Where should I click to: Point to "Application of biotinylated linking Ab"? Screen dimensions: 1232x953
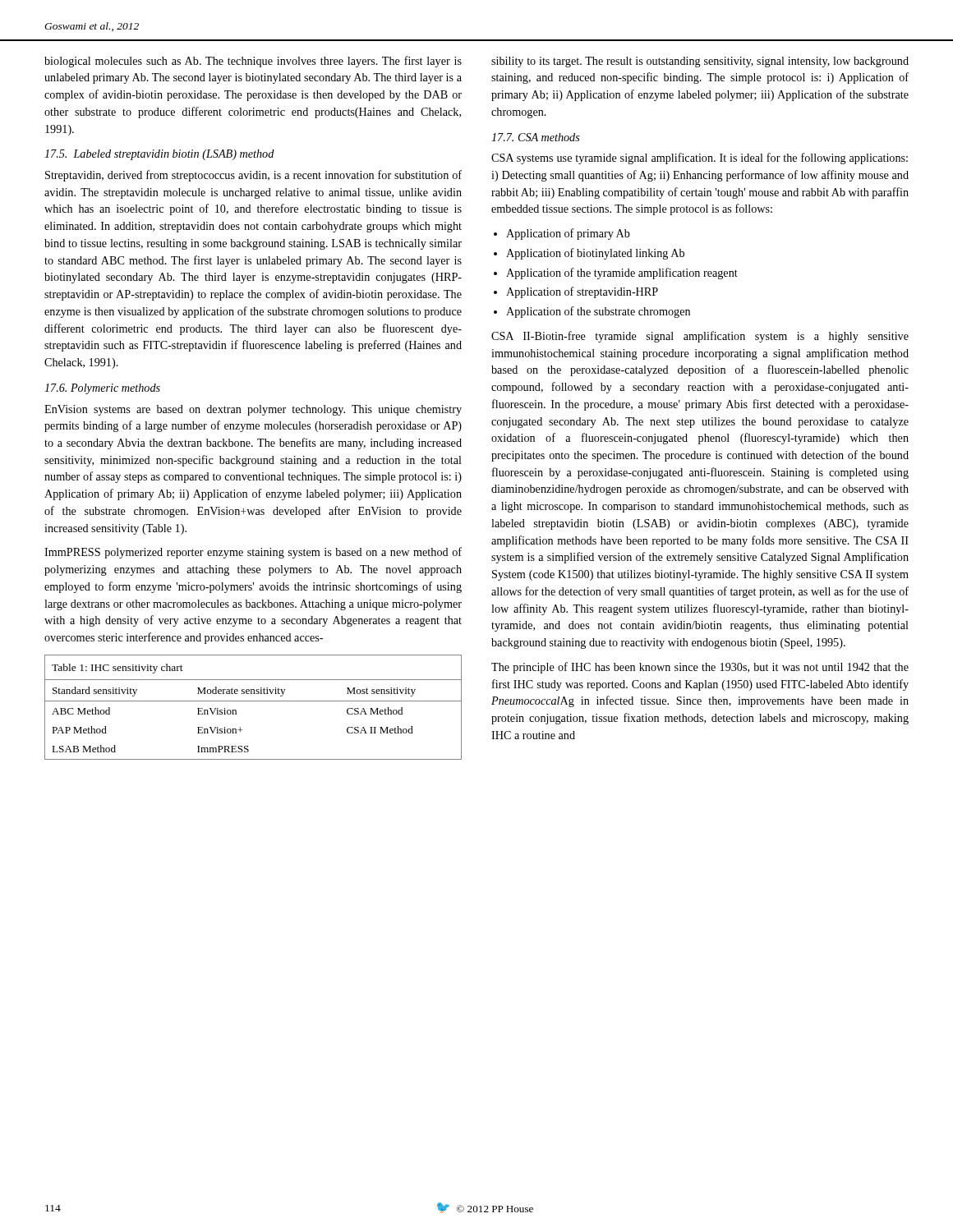pos(589,254)
